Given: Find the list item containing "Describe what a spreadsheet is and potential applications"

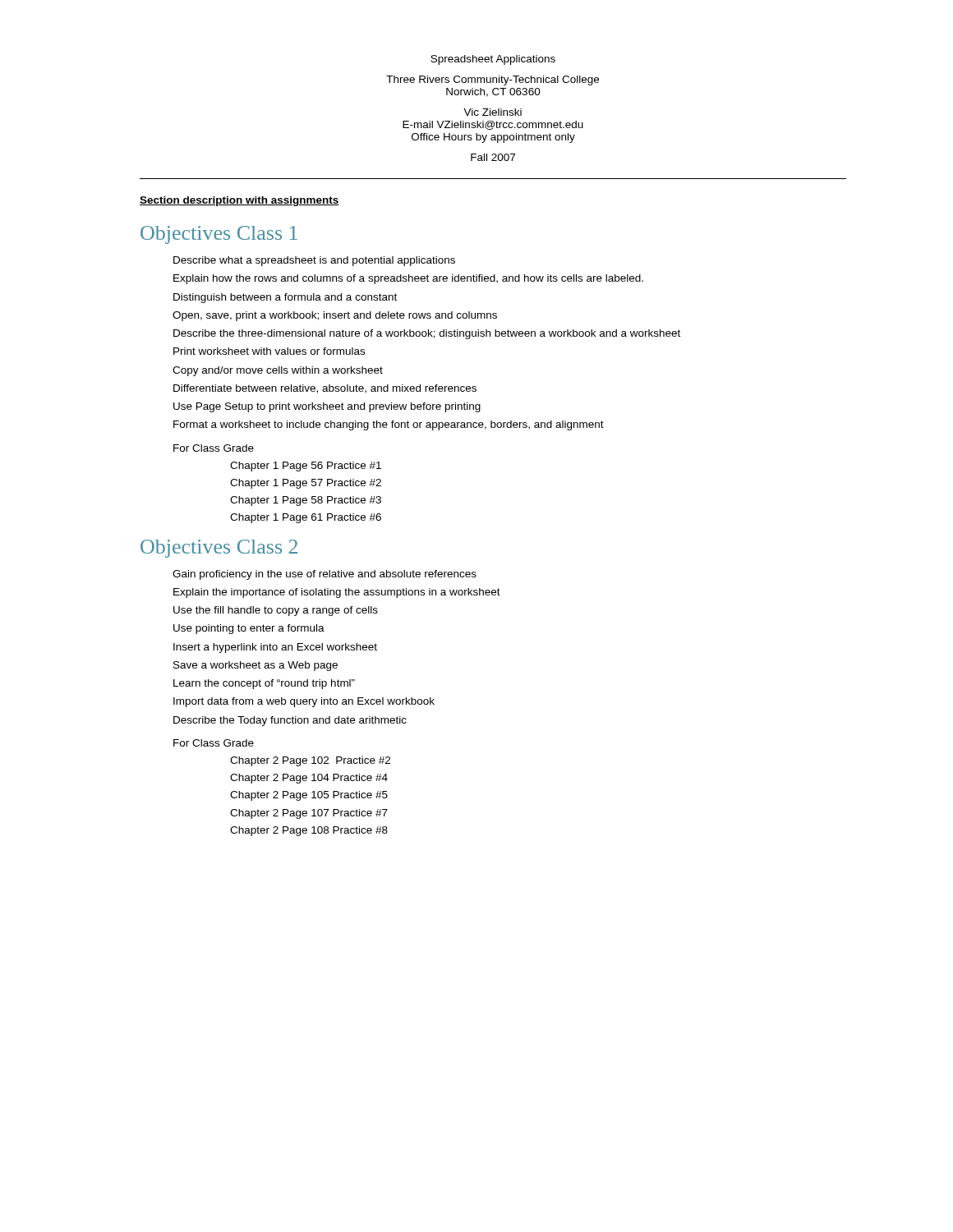Looking at the screenshot, I should (x=314, y=261).
